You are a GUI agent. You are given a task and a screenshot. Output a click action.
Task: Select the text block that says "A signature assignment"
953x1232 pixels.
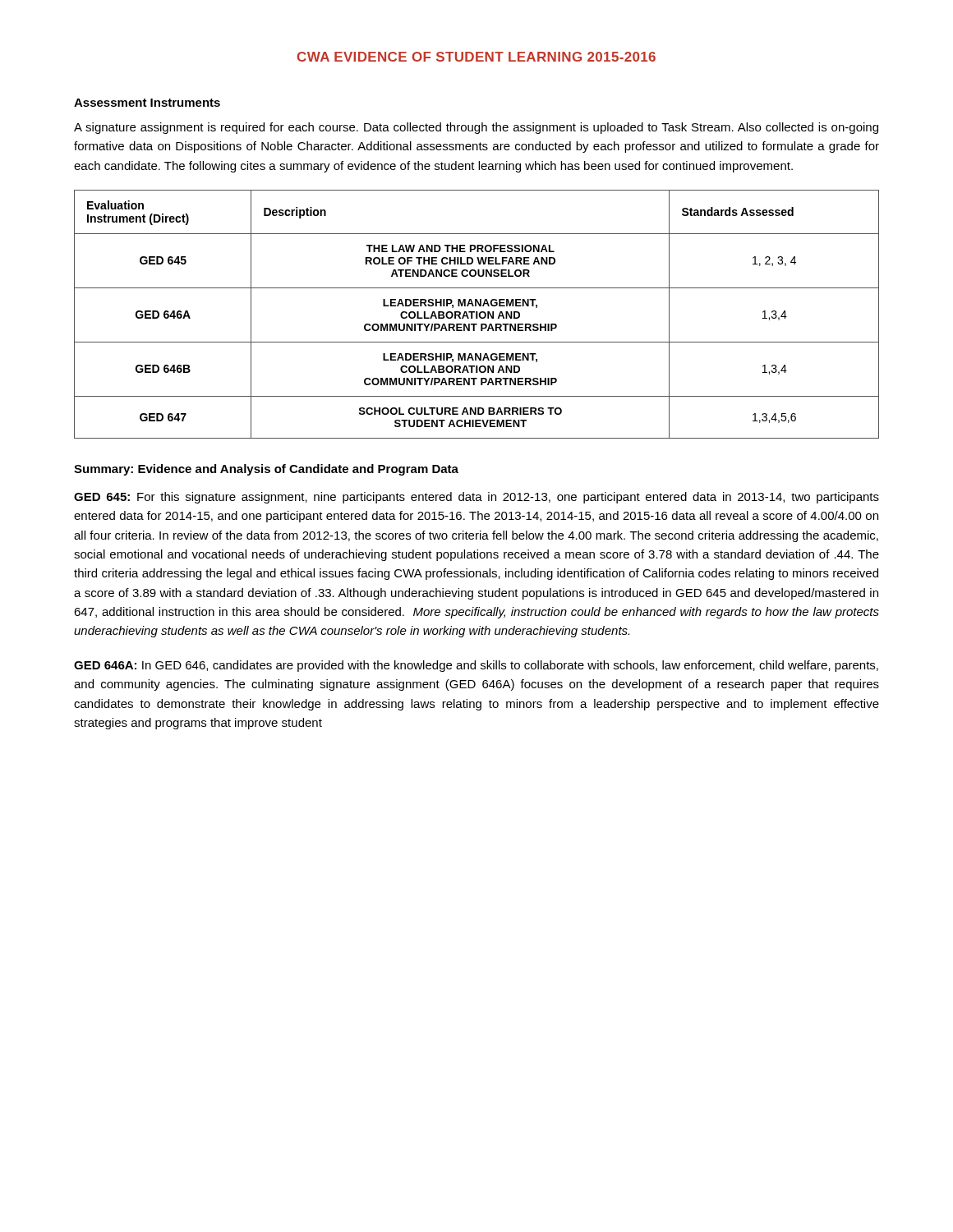point(476,146)
